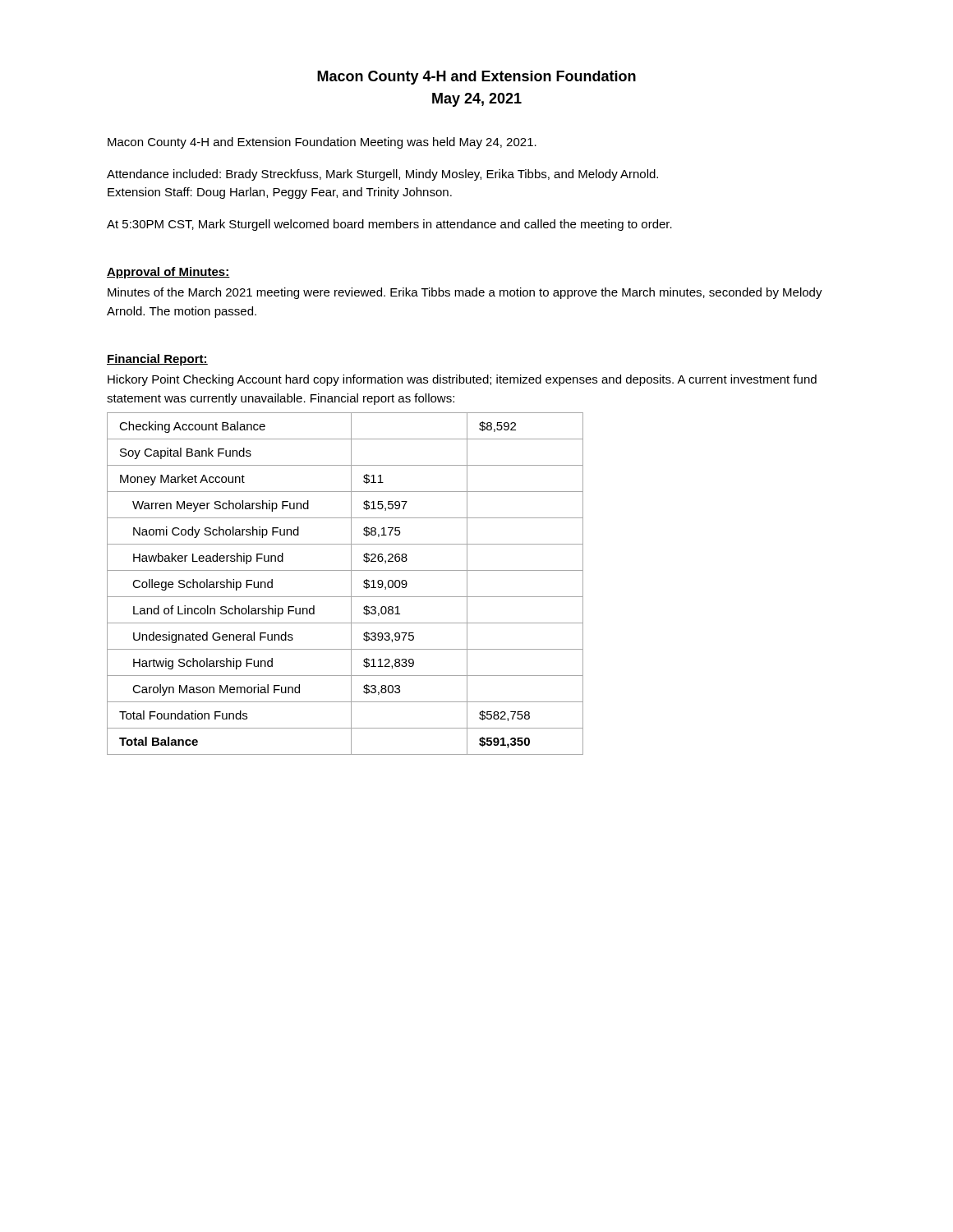Point to the text starting "Financial Report:"

(x=157, y=359)
